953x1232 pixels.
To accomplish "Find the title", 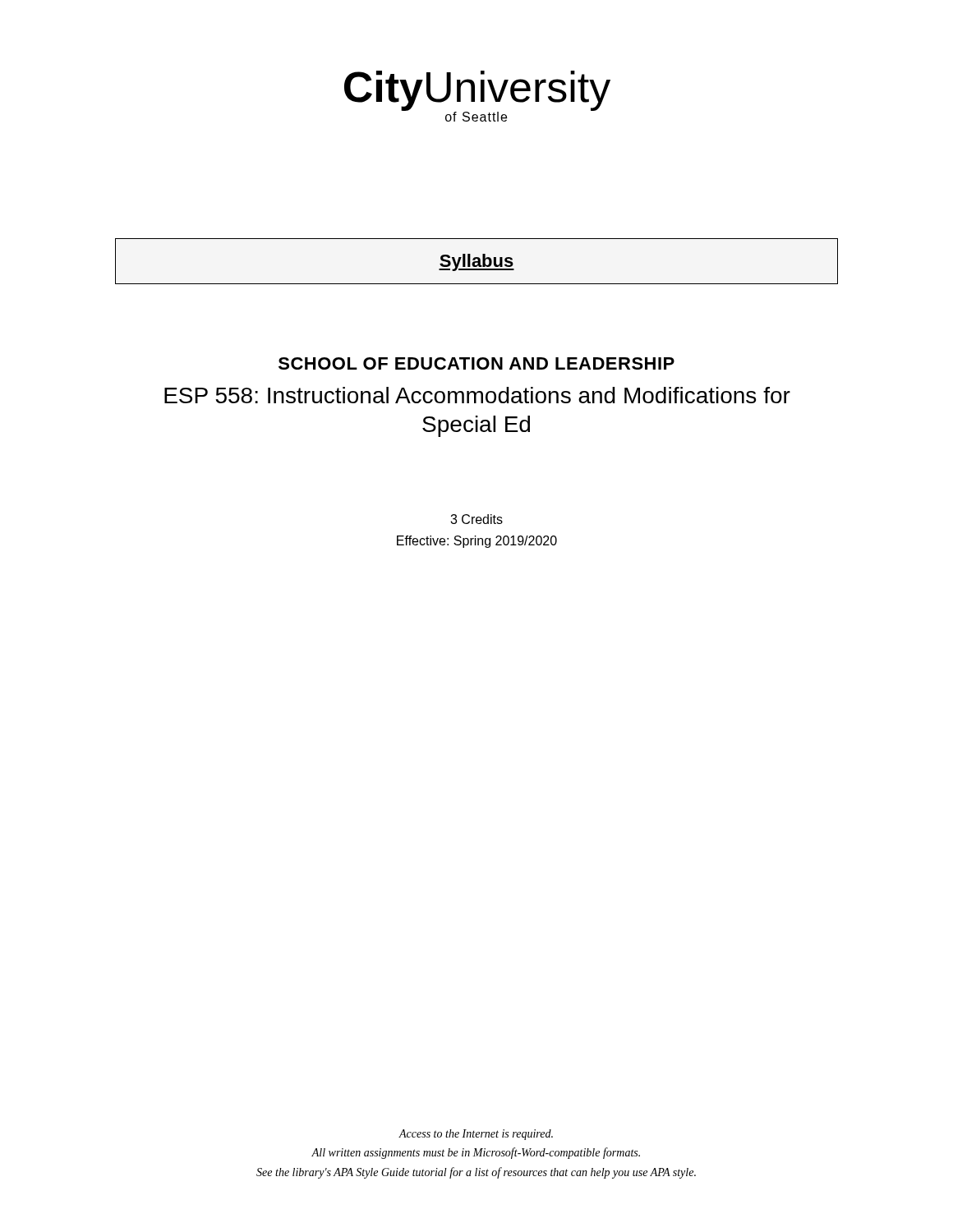I will 476,261.
